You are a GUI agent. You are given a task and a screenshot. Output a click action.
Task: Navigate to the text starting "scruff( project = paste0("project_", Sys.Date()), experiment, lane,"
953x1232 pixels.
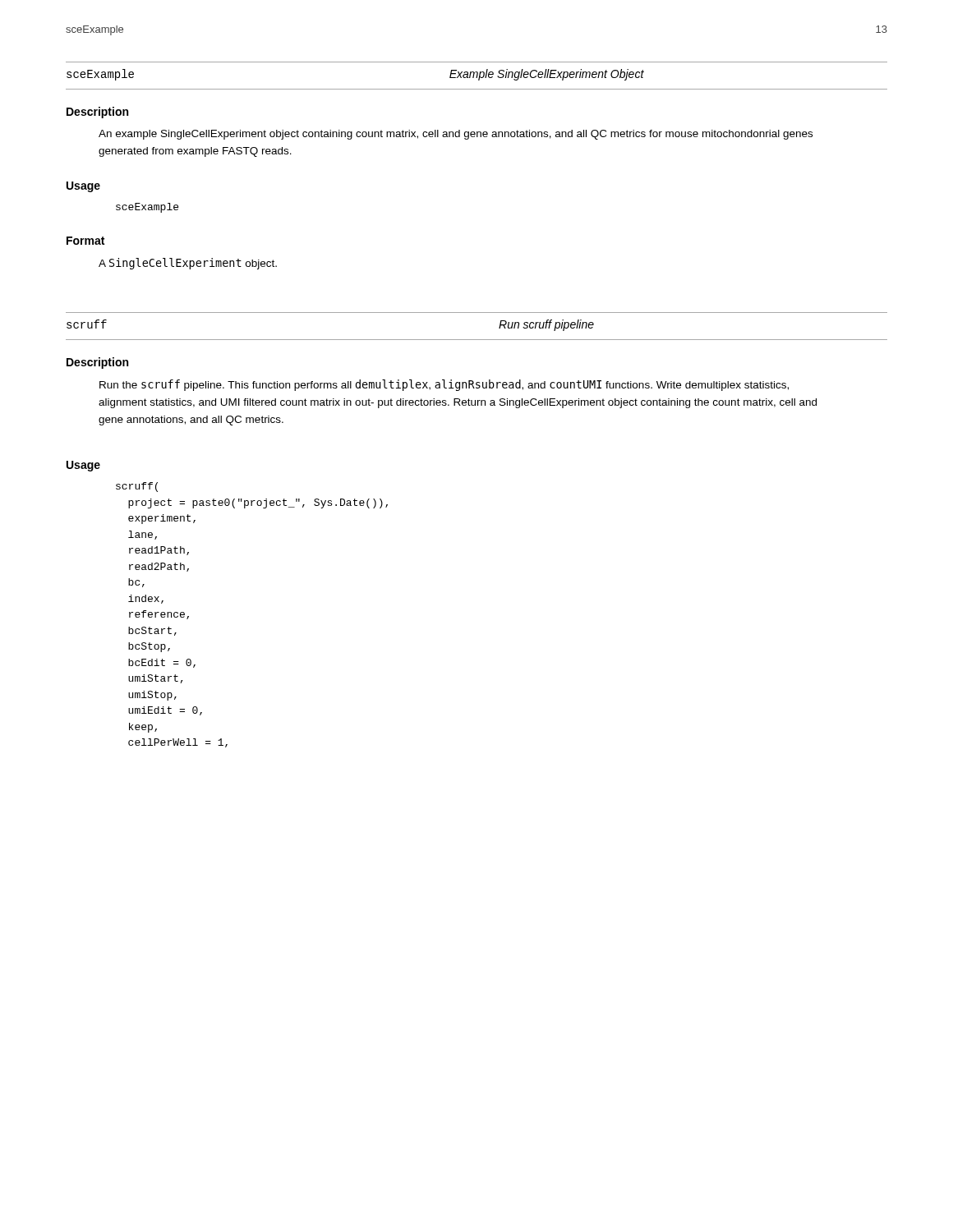coord(137,487)
